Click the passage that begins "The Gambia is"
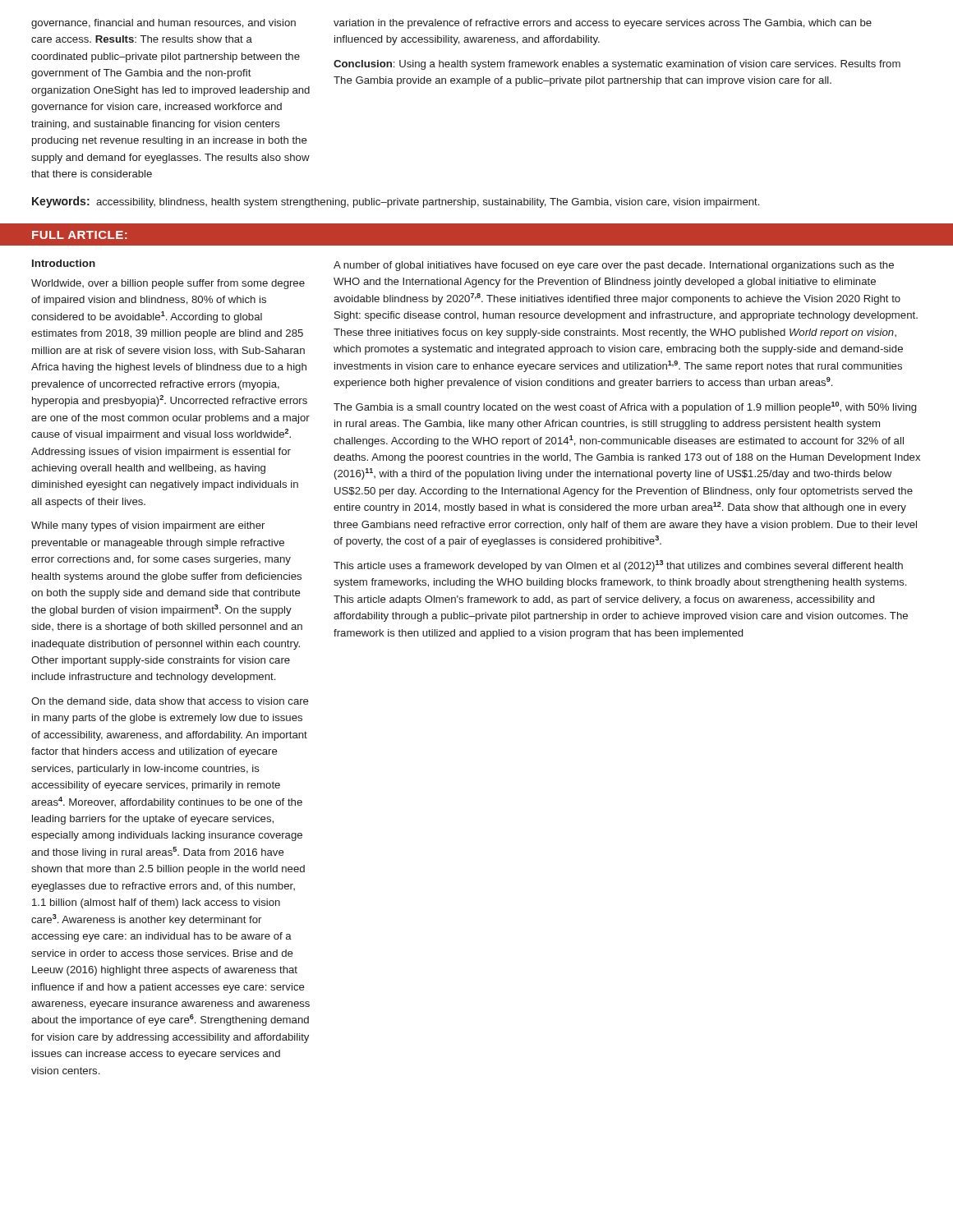 (x=628, y=474)
